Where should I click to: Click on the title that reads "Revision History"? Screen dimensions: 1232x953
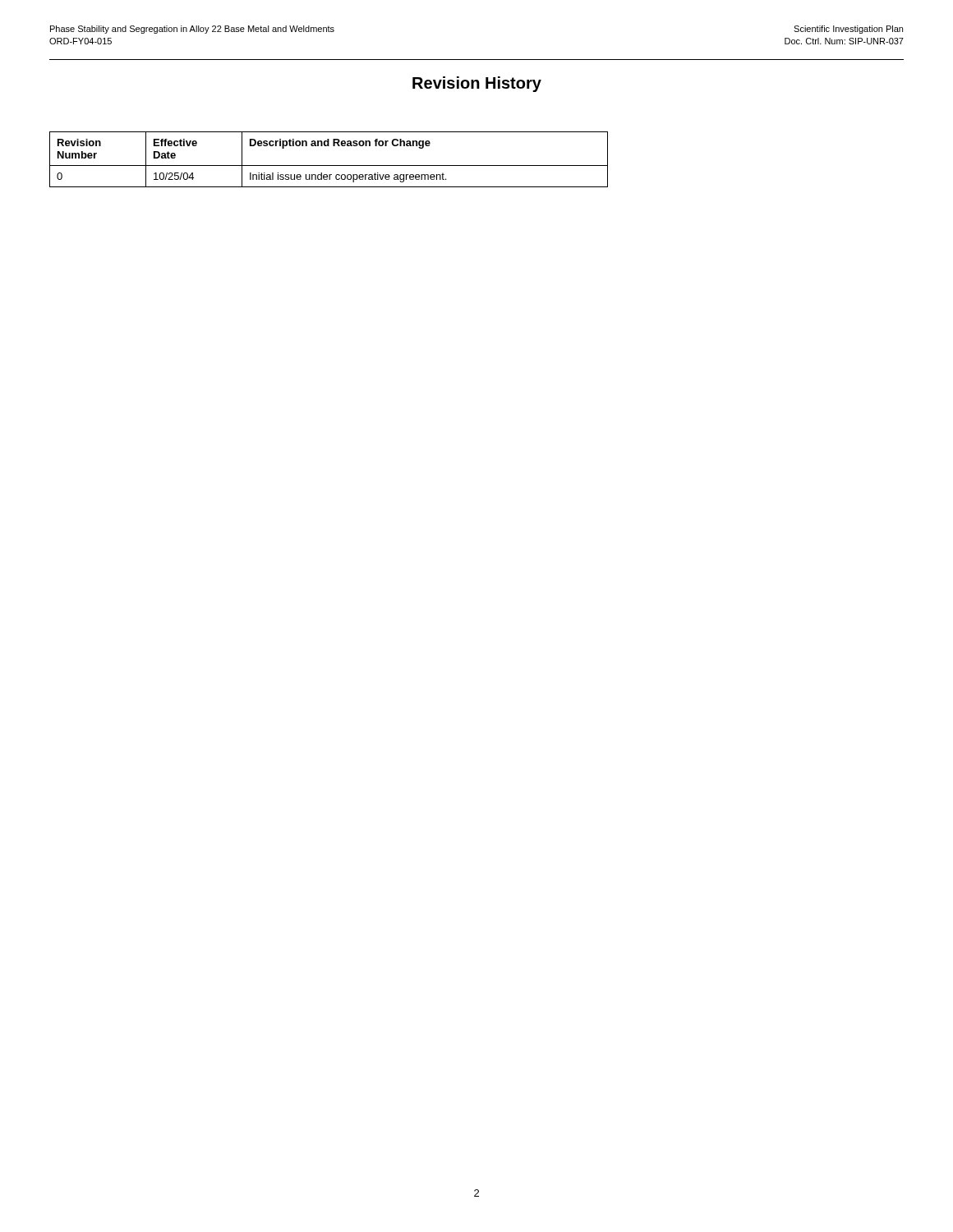(x=476, y=83)
